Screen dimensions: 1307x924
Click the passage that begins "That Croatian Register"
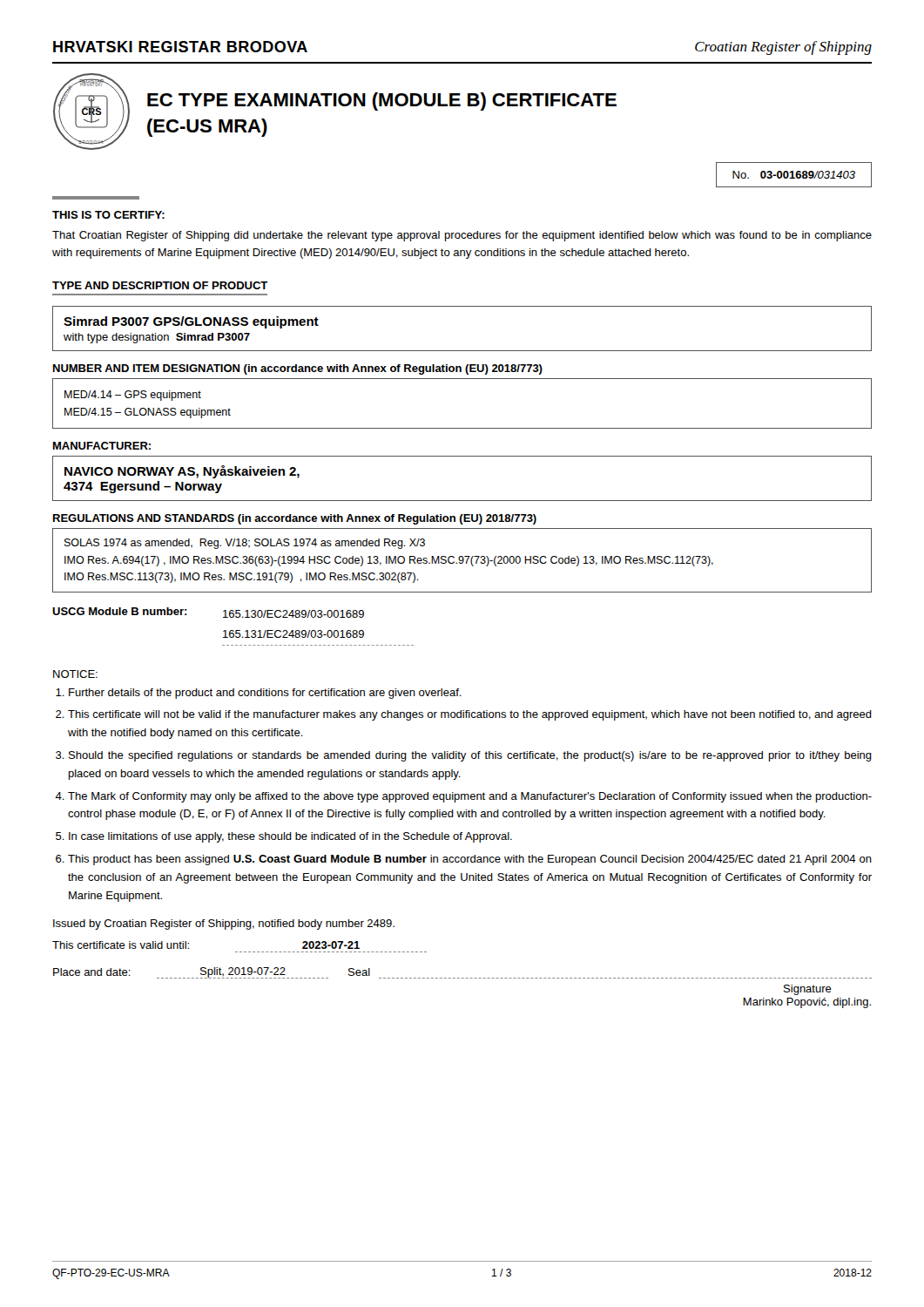pos(462,244)
